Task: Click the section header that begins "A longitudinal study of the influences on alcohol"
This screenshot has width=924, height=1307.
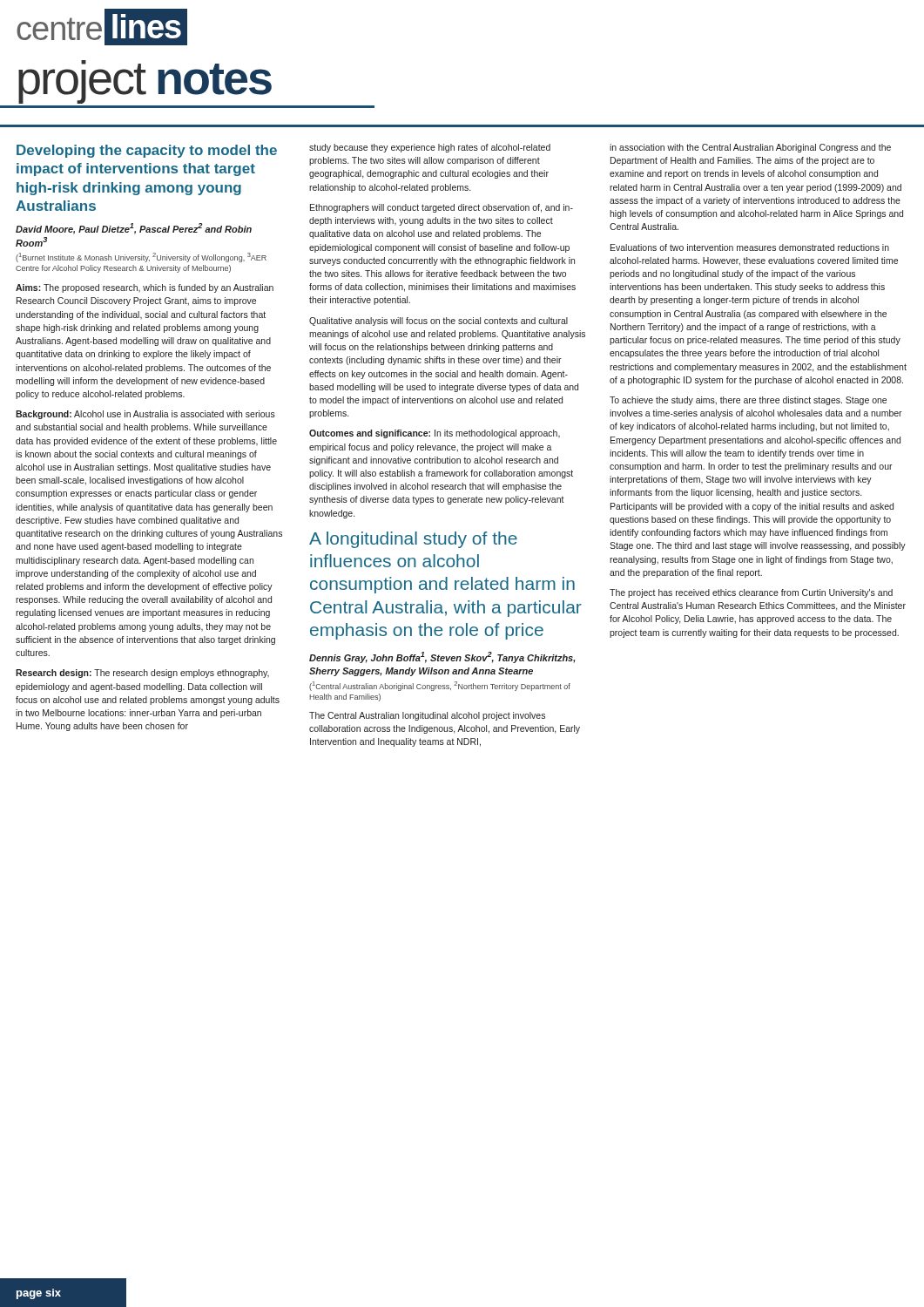Action: [445, 584]
